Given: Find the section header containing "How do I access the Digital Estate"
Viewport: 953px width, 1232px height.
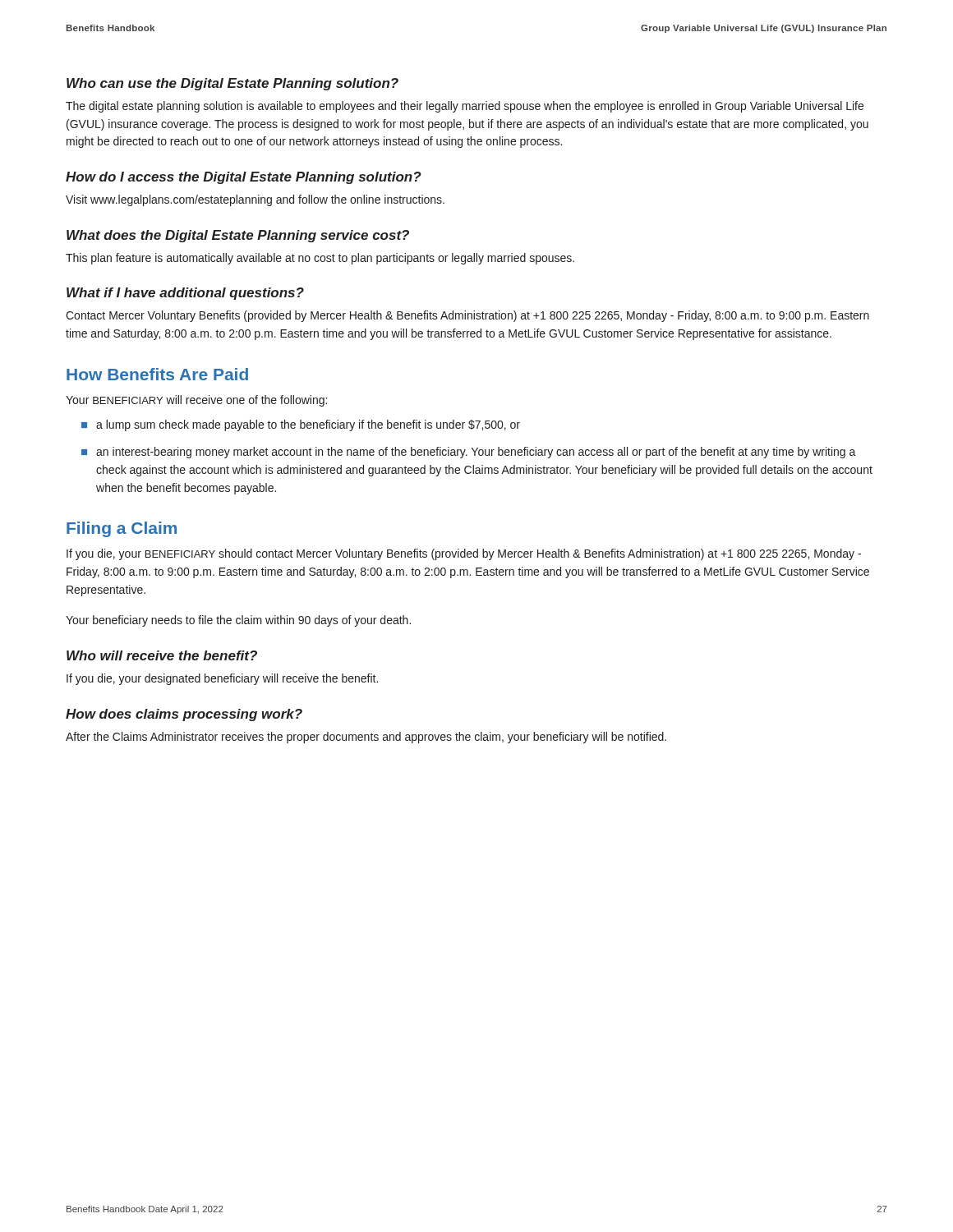Looking at the screenshot, I should pyautogui.click(x=243, y=177).
